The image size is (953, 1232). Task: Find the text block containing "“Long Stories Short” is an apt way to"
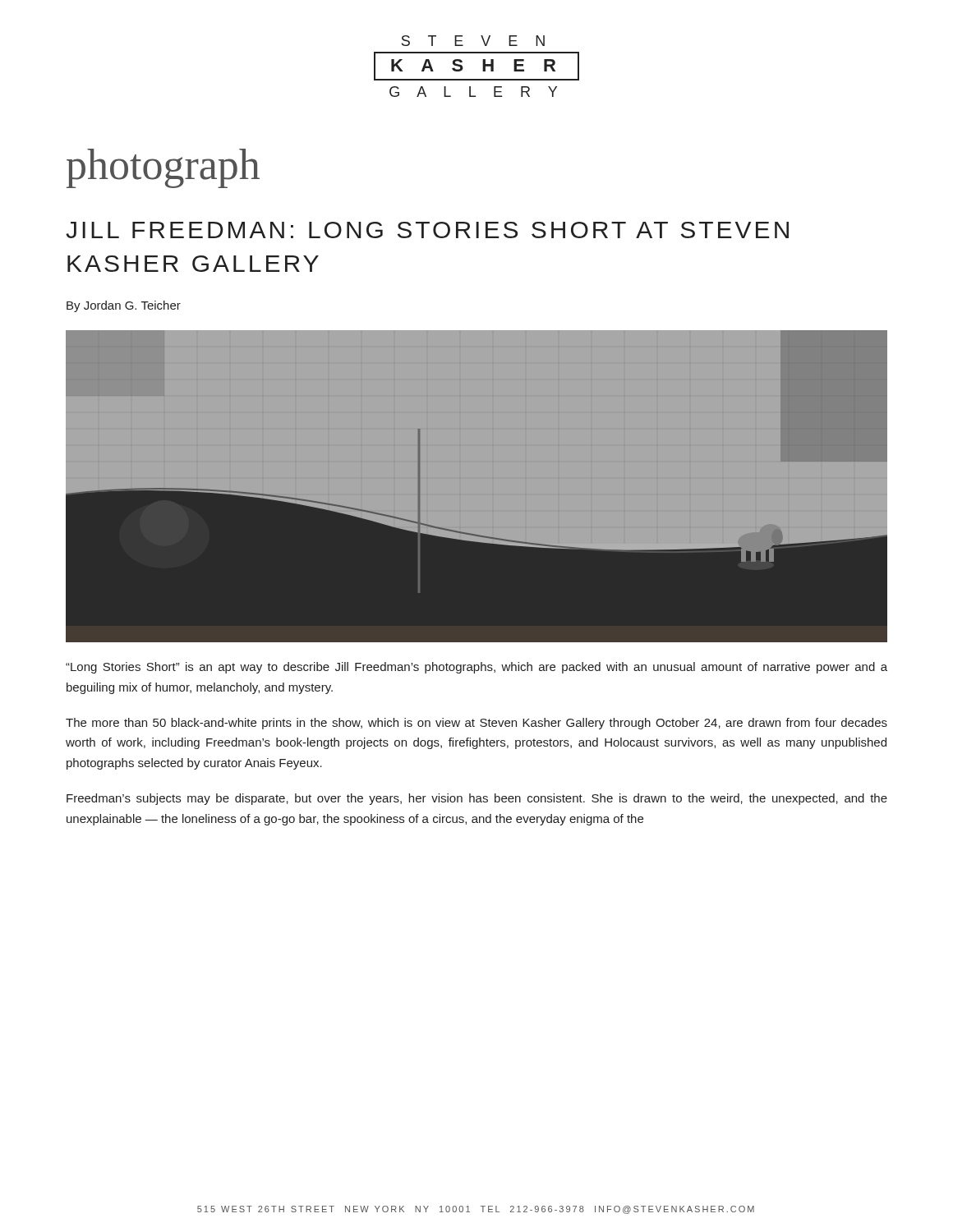476,677
